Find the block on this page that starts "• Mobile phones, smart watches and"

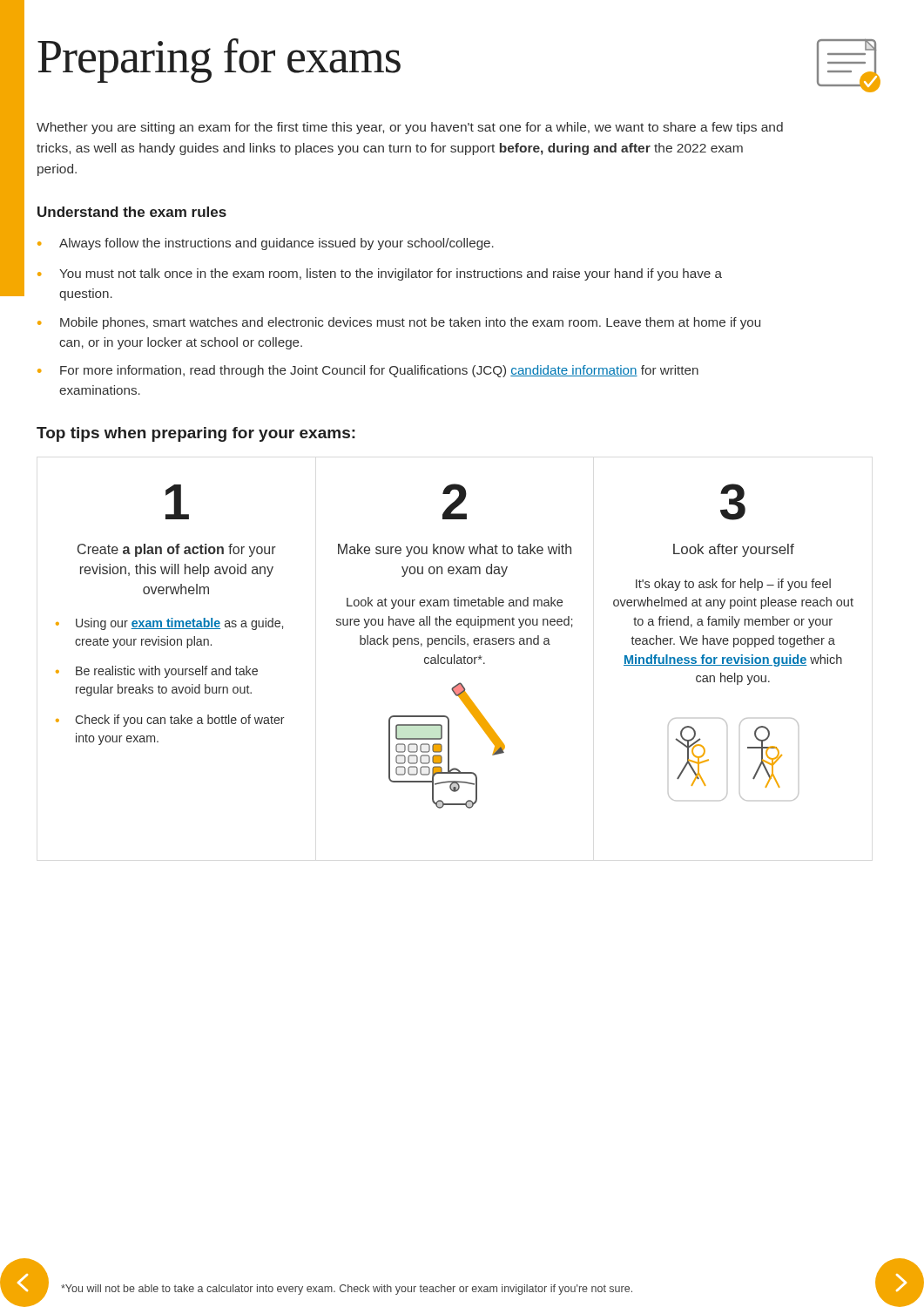point(402,333)
